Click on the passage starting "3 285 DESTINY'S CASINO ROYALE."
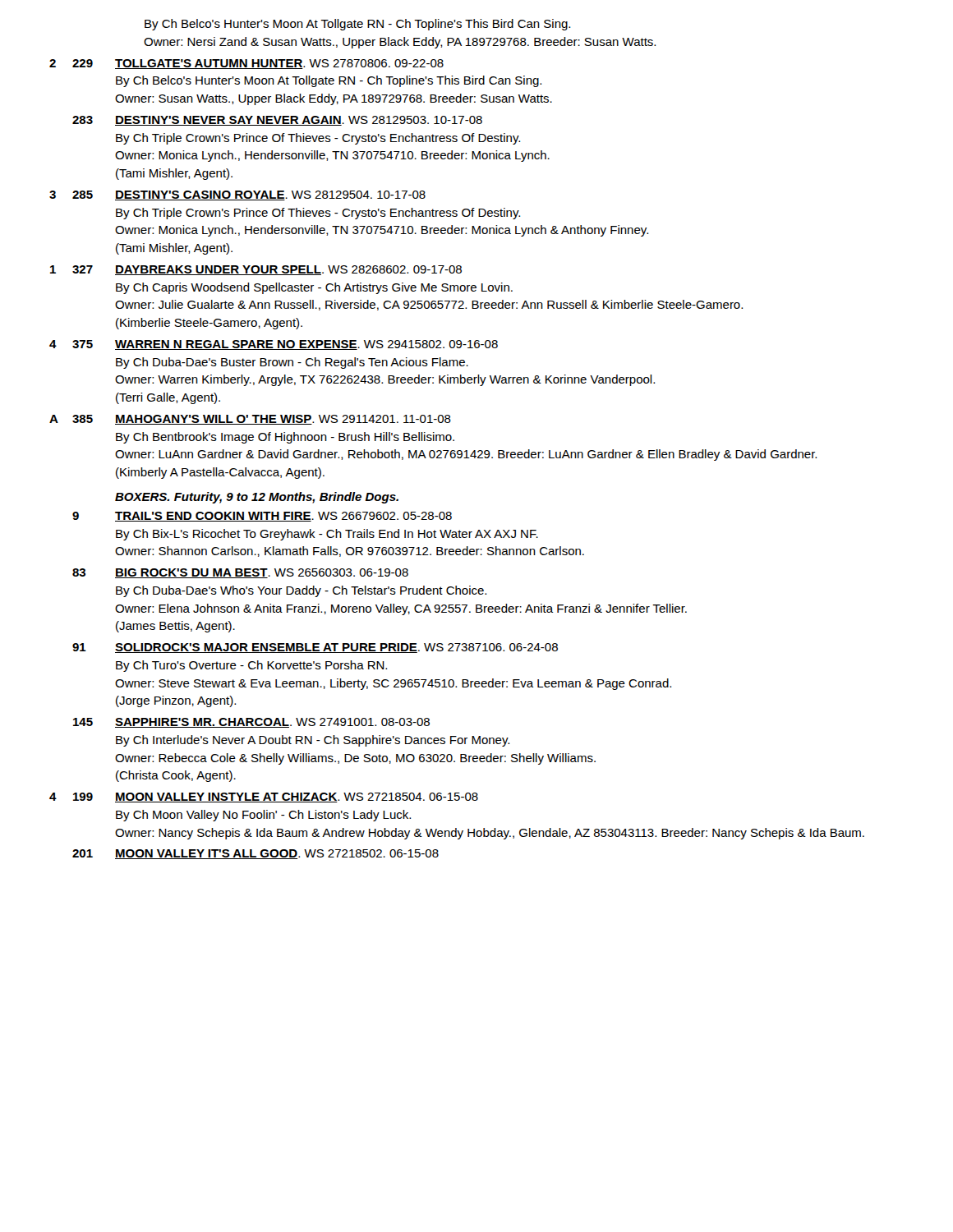The height and width of the screenshot is (1232, 953). coord(476,221)
